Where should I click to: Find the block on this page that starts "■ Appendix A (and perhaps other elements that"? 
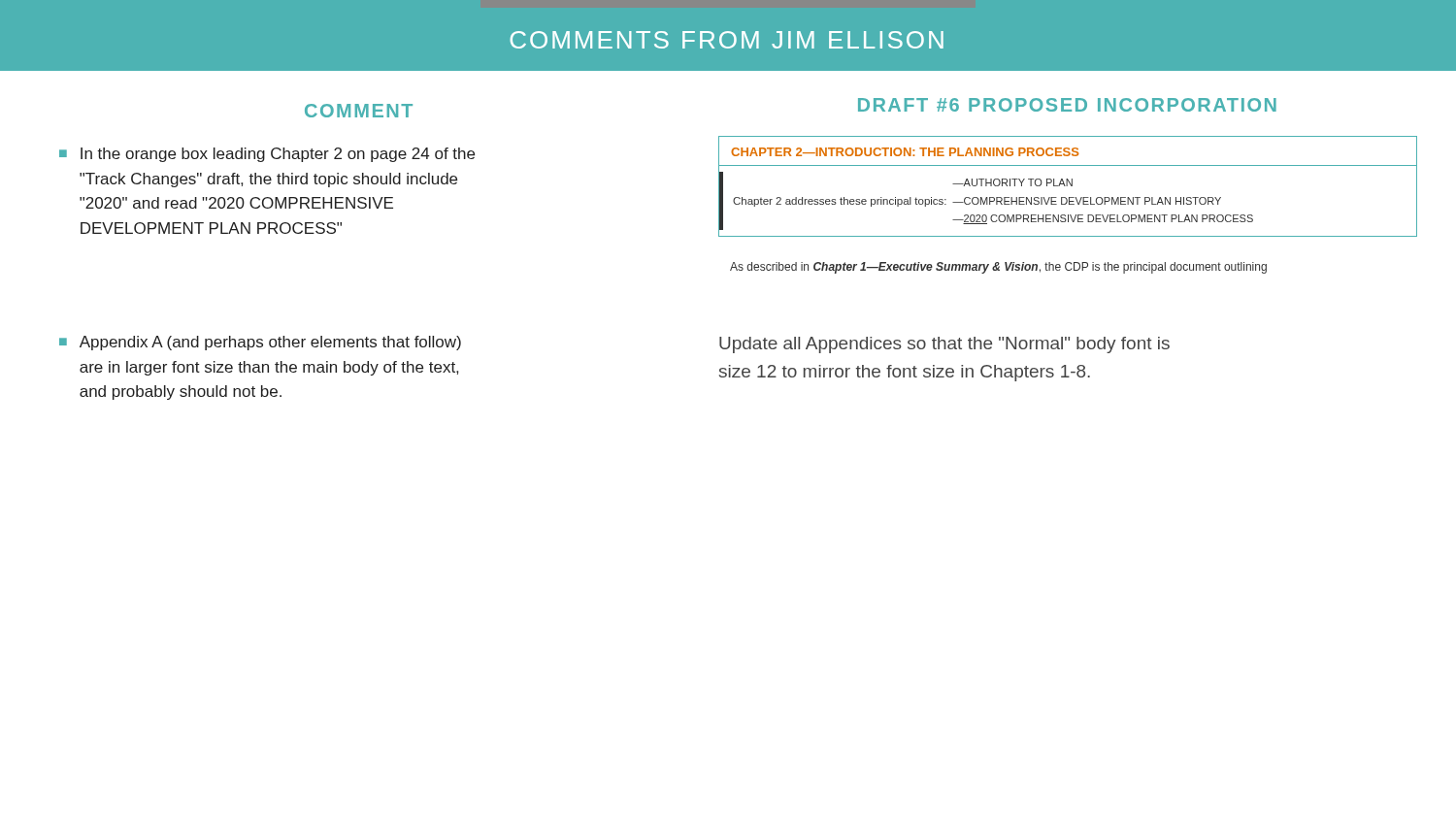[260, 367]
